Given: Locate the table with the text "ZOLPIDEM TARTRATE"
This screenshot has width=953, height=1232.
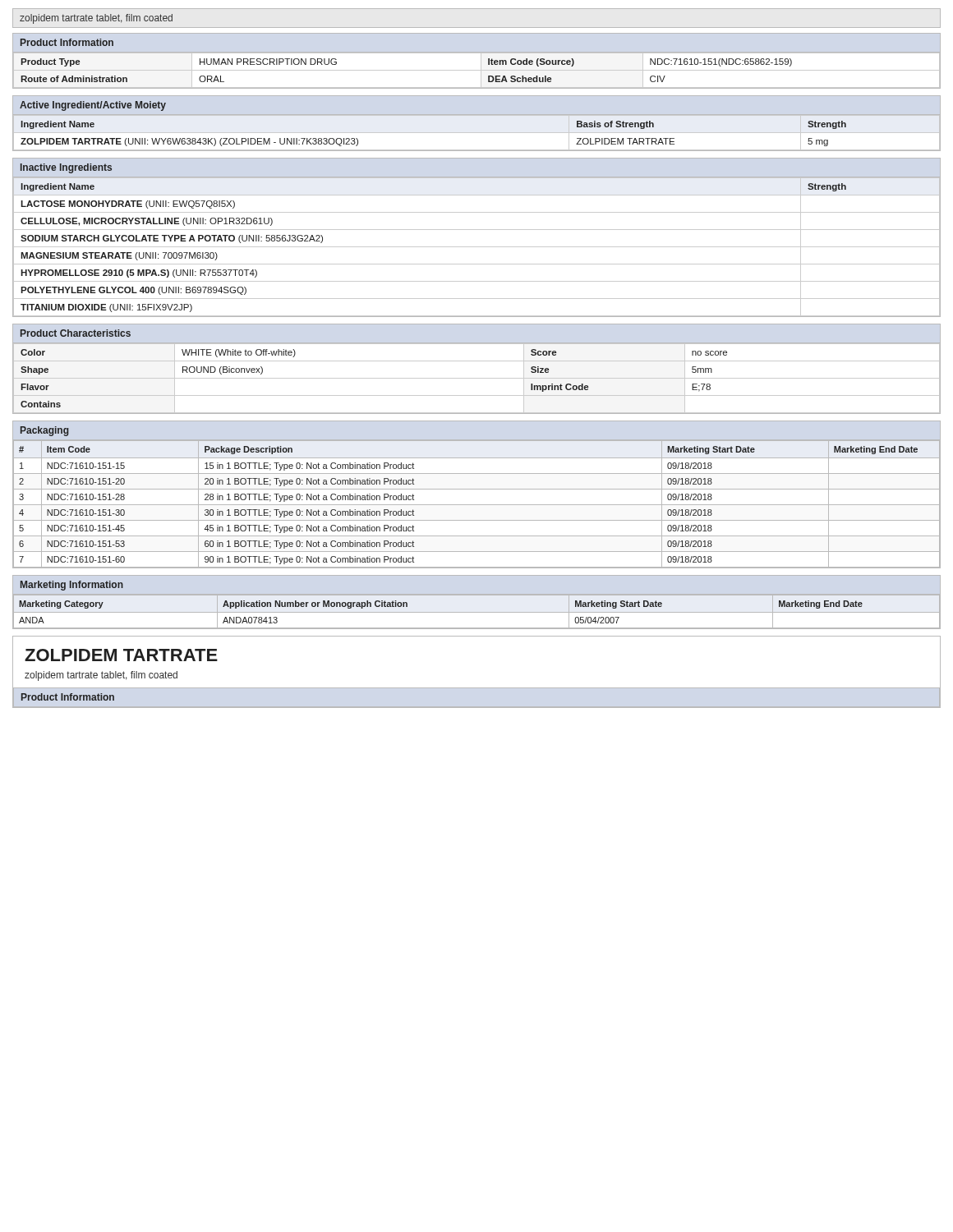Looking at the screenshot, I should (476, 133).
